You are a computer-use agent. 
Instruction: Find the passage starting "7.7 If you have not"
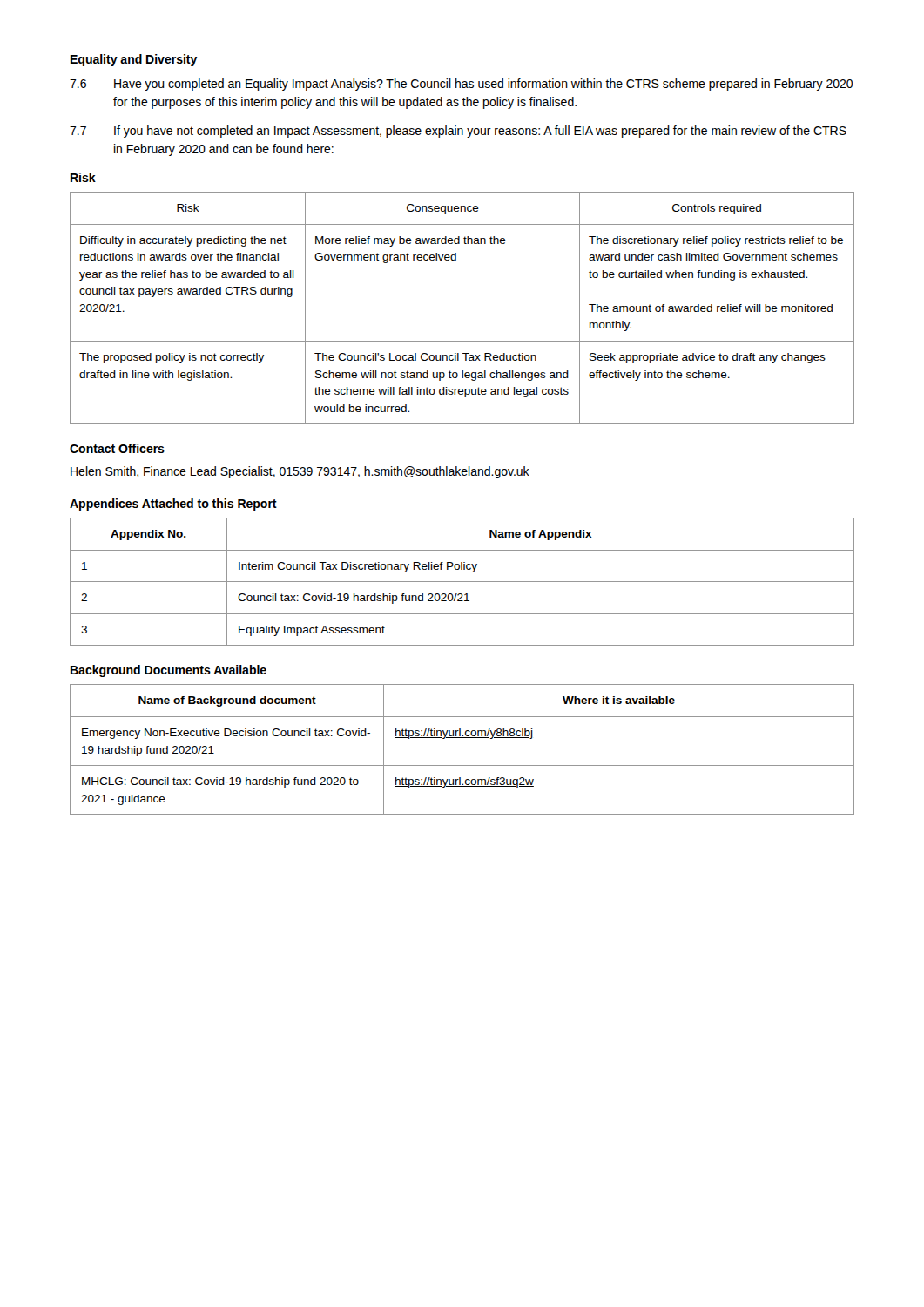click(x=462, y=140)
